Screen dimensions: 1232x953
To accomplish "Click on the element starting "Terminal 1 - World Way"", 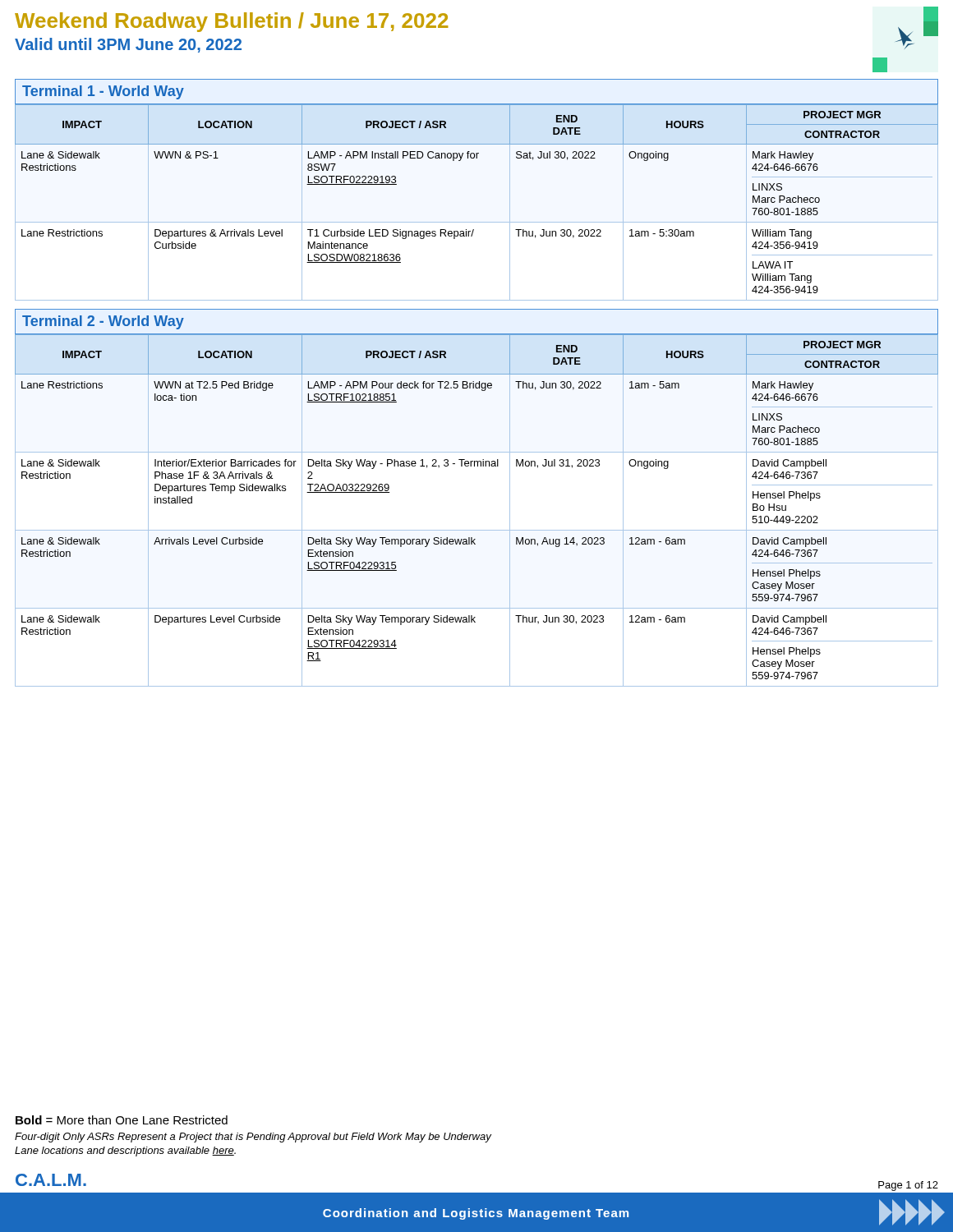I will (103, 91).
